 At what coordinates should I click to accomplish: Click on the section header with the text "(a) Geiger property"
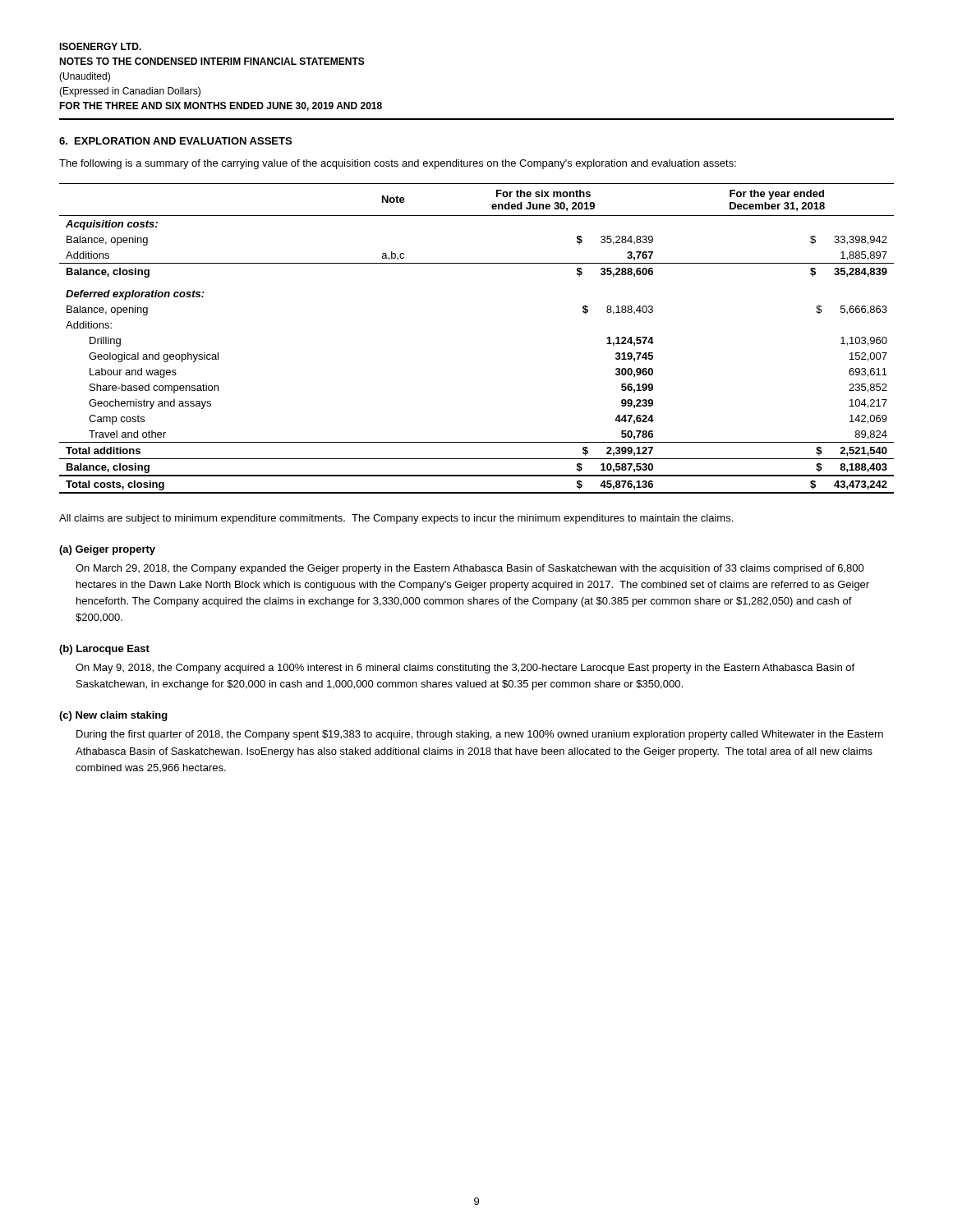107,550
